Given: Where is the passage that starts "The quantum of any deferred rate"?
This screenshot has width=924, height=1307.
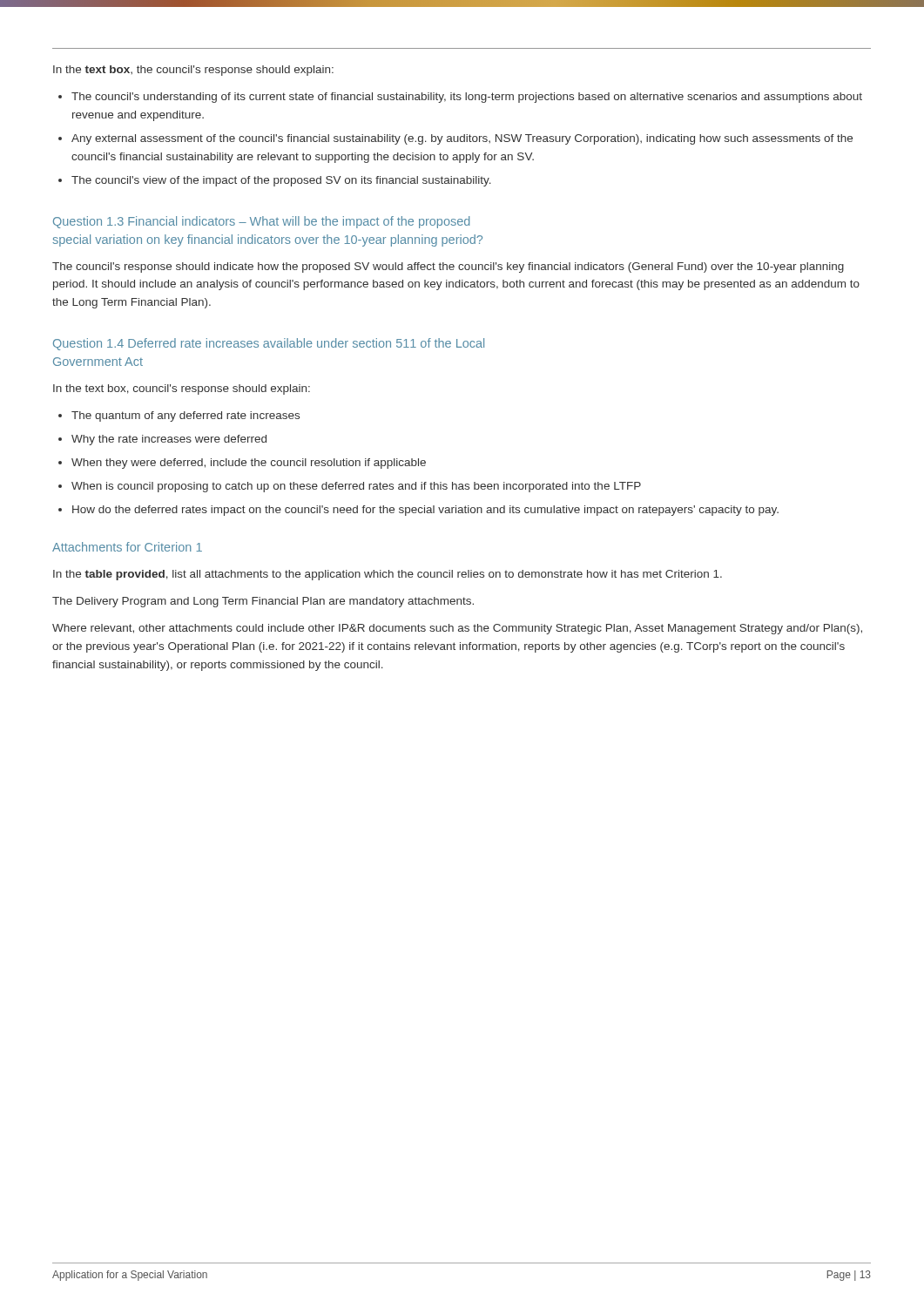Looking at the screenshot, I should click(186, 415).
